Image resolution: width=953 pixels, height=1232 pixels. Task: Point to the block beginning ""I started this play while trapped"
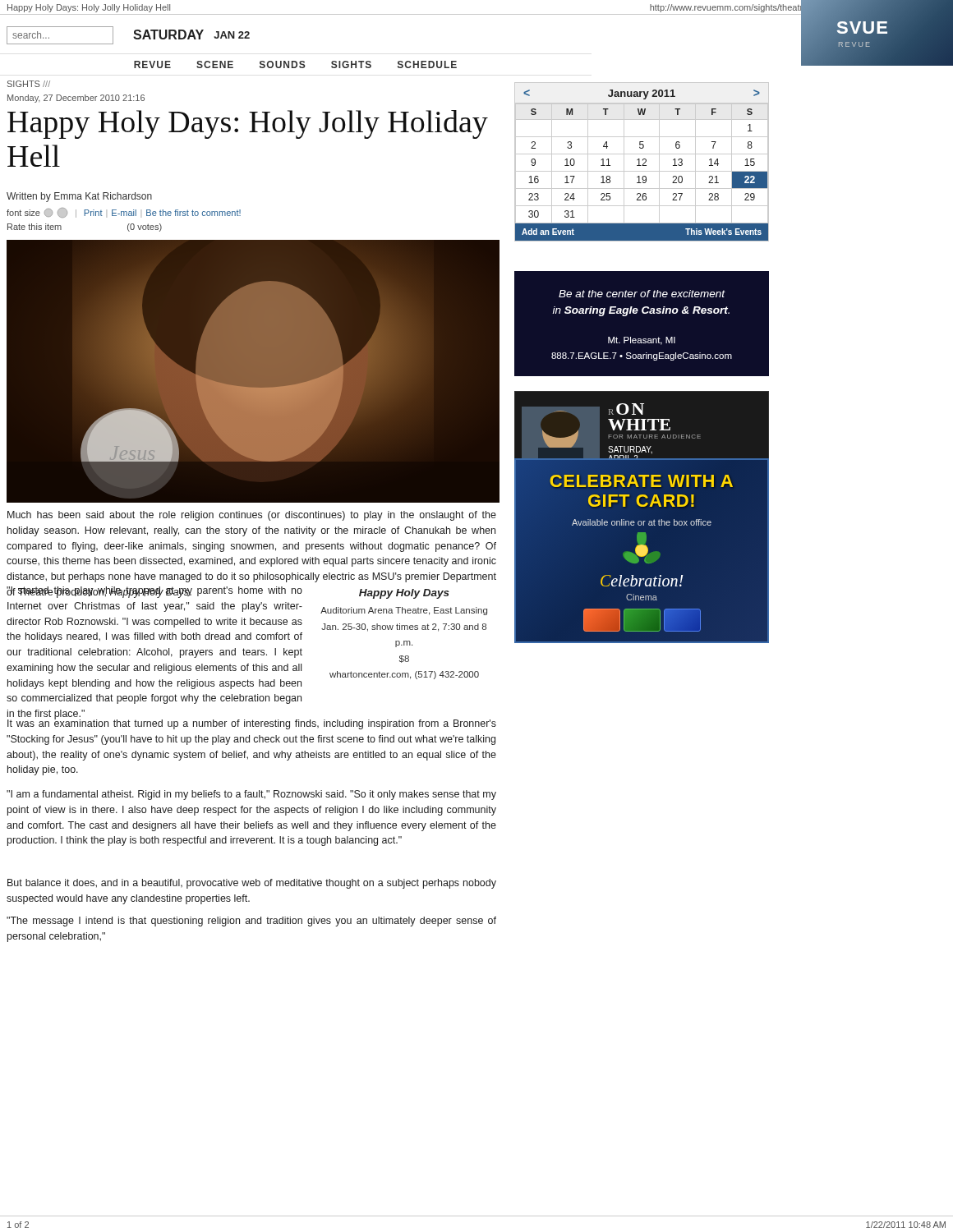(x=154, y=652)
